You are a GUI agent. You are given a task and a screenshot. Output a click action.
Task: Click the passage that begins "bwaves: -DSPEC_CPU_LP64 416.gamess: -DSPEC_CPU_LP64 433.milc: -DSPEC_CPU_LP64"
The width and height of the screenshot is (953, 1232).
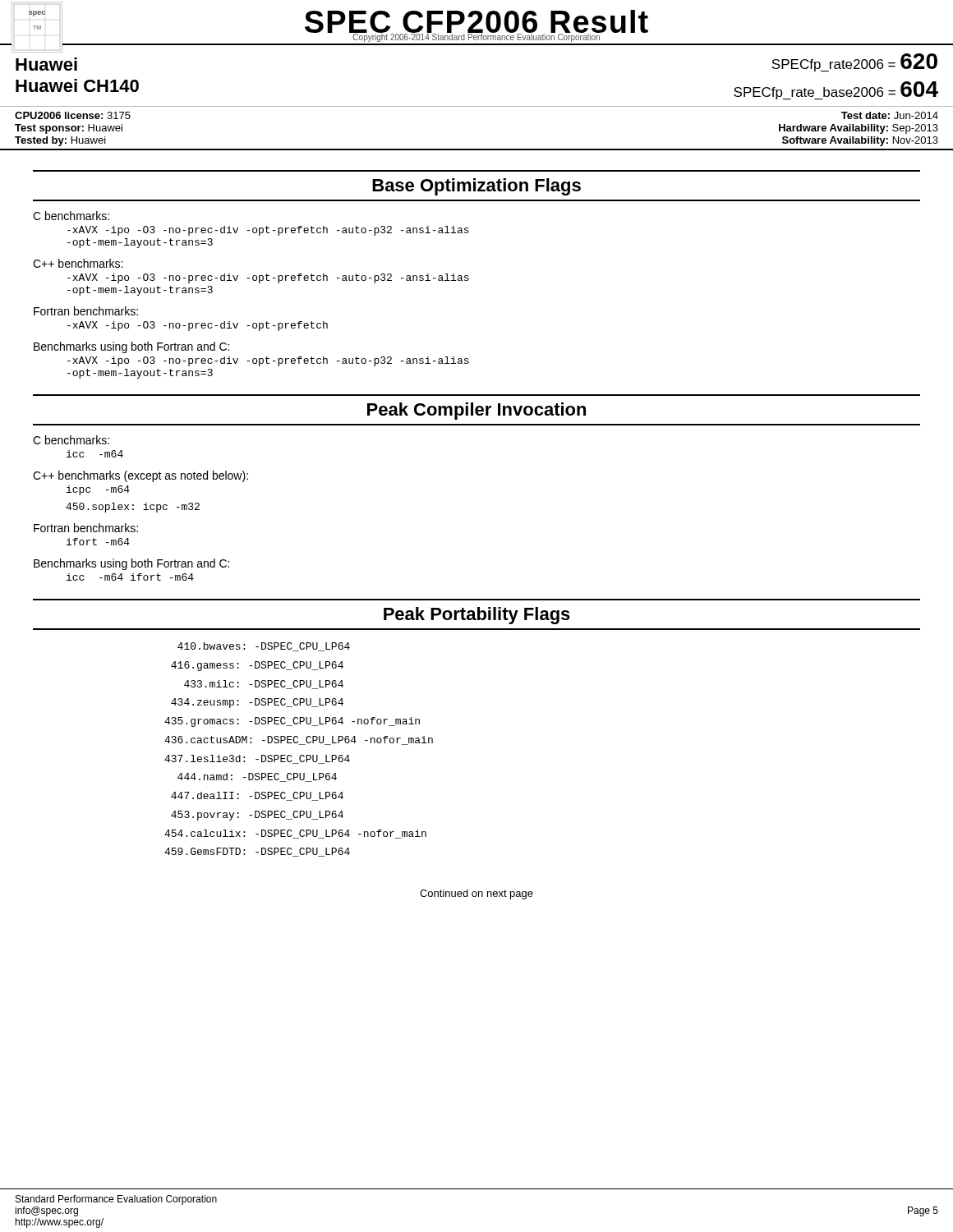pyautogui.click(x=264, y=647)
